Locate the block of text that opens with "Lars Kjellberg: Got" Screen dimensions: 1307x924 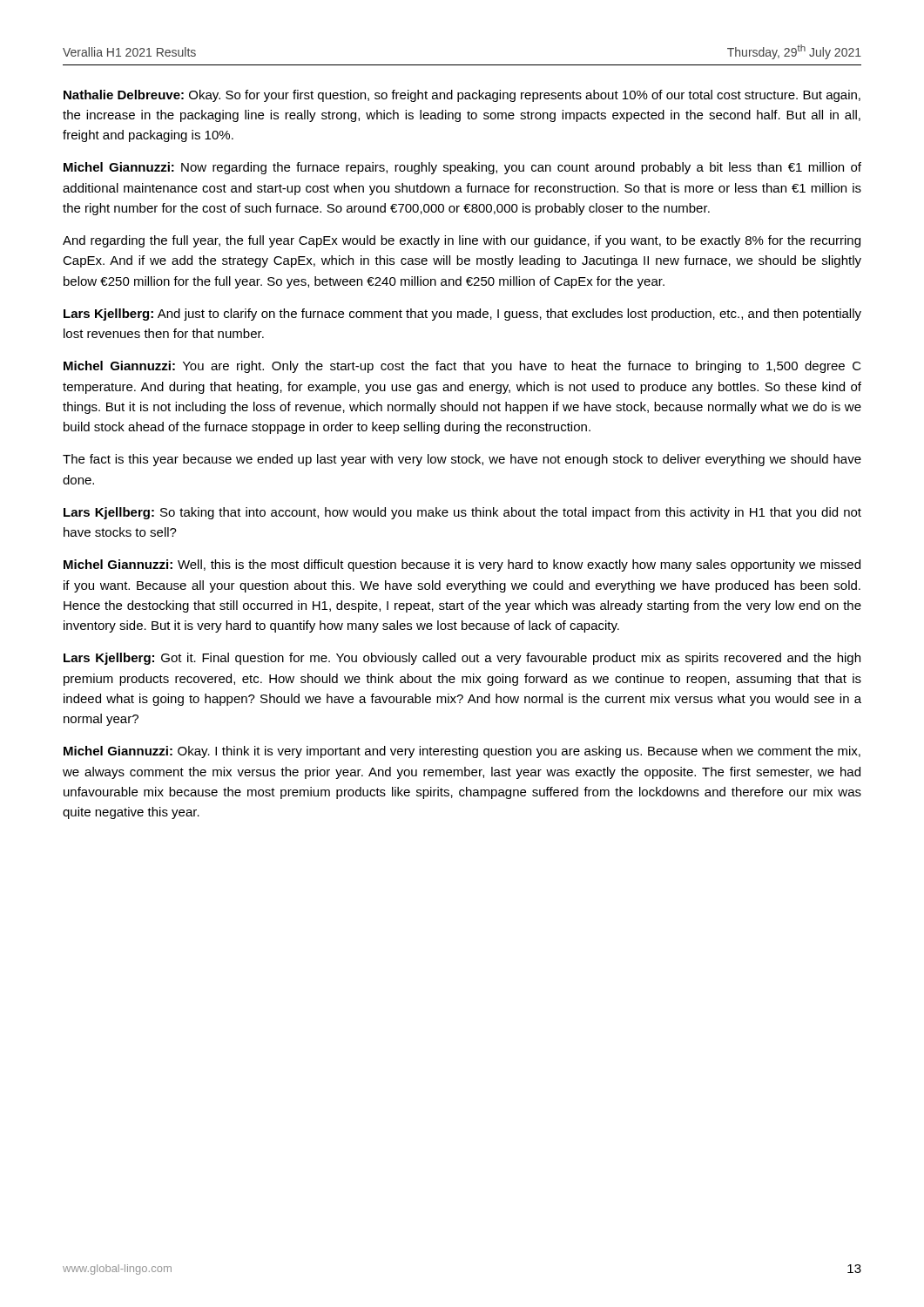pos(462,688)
